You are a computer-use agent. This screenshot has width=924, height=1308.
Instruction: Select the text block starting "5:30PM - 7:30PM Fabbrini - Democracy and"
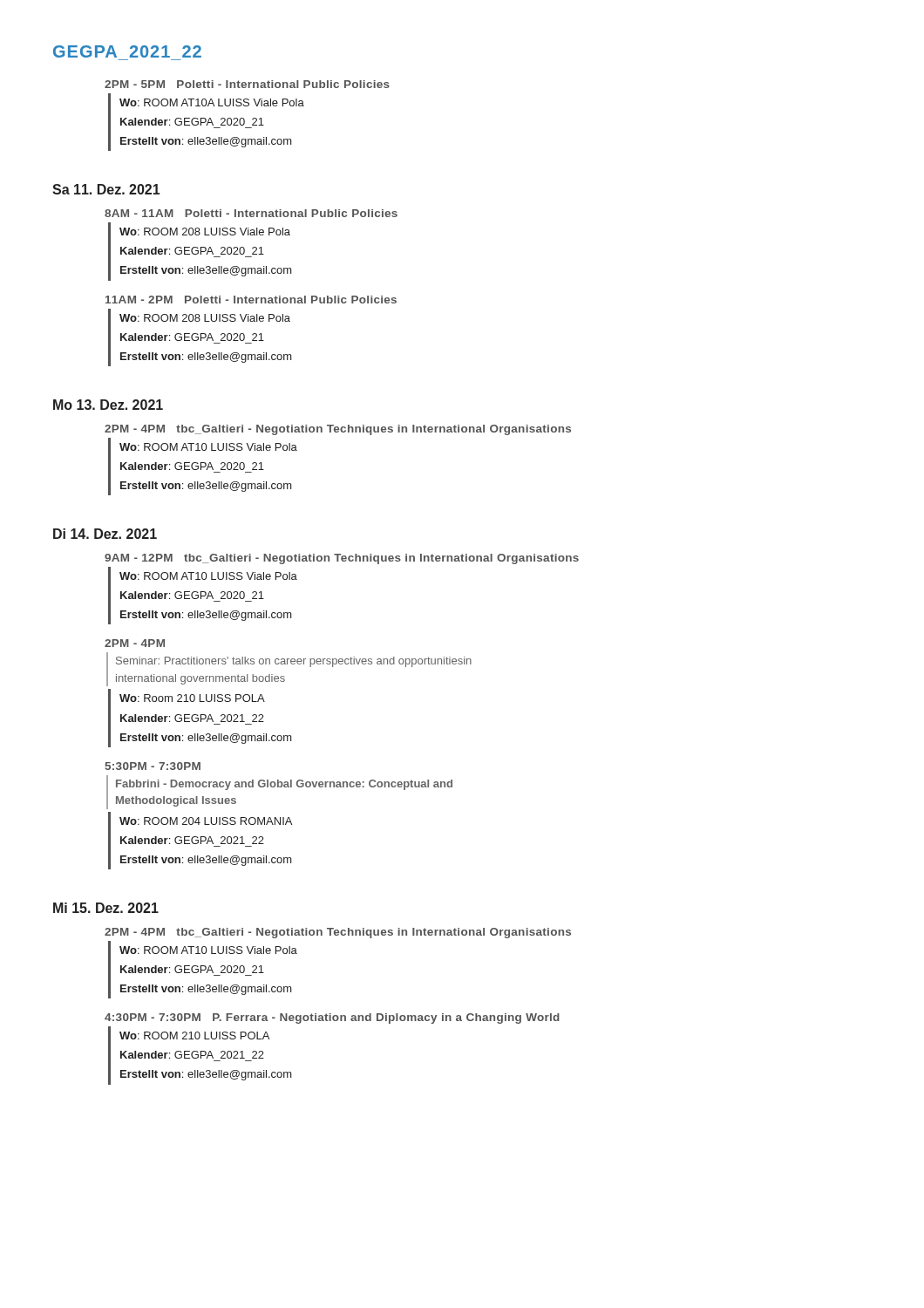point(153,766)
